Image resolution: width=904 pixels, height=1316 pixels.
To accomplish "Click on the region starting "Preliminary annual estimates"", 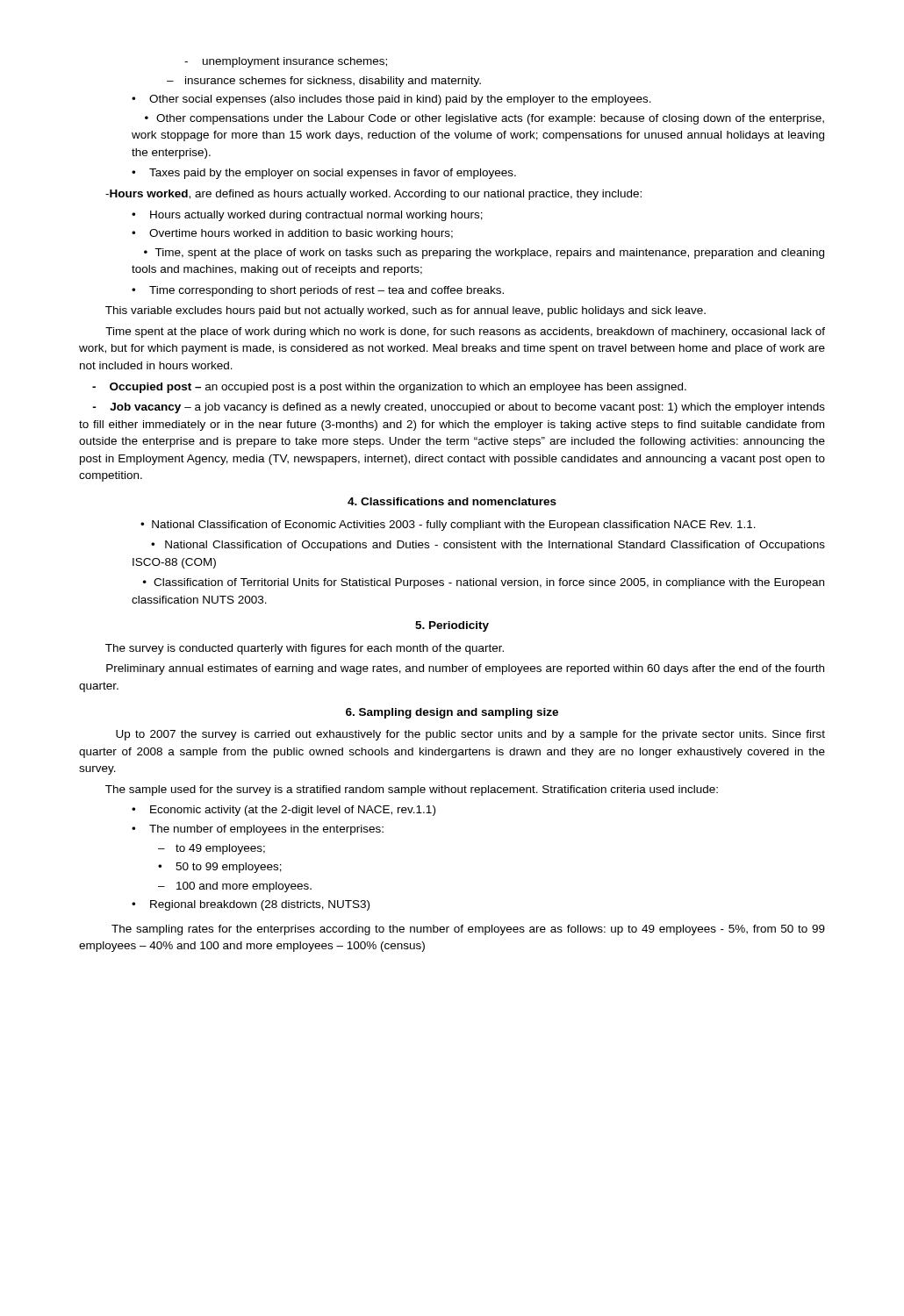I will coord(452,677).
